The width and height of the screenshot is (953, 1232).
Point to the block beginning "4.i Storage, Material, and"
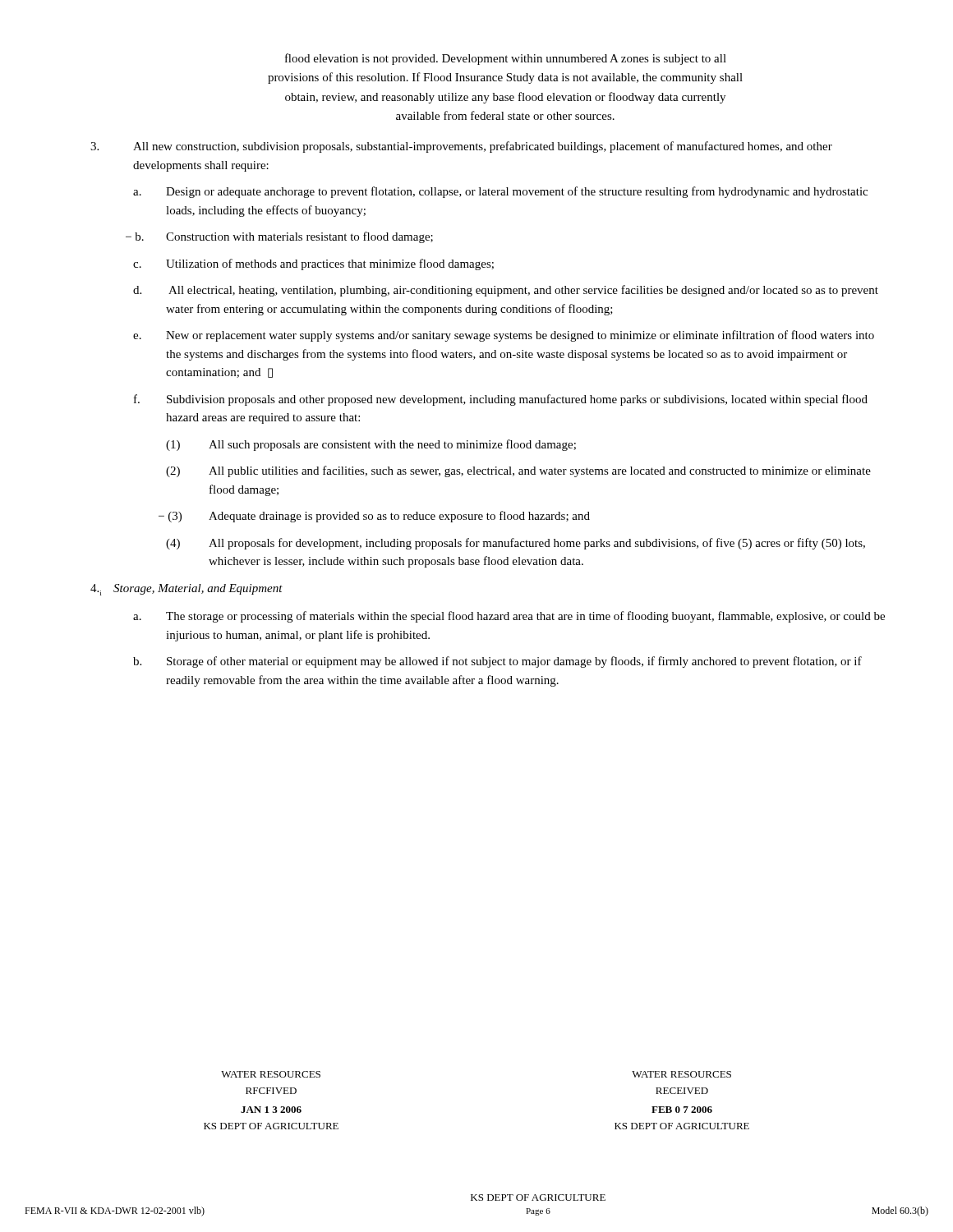pyautogui.click(x=186, y=589)
